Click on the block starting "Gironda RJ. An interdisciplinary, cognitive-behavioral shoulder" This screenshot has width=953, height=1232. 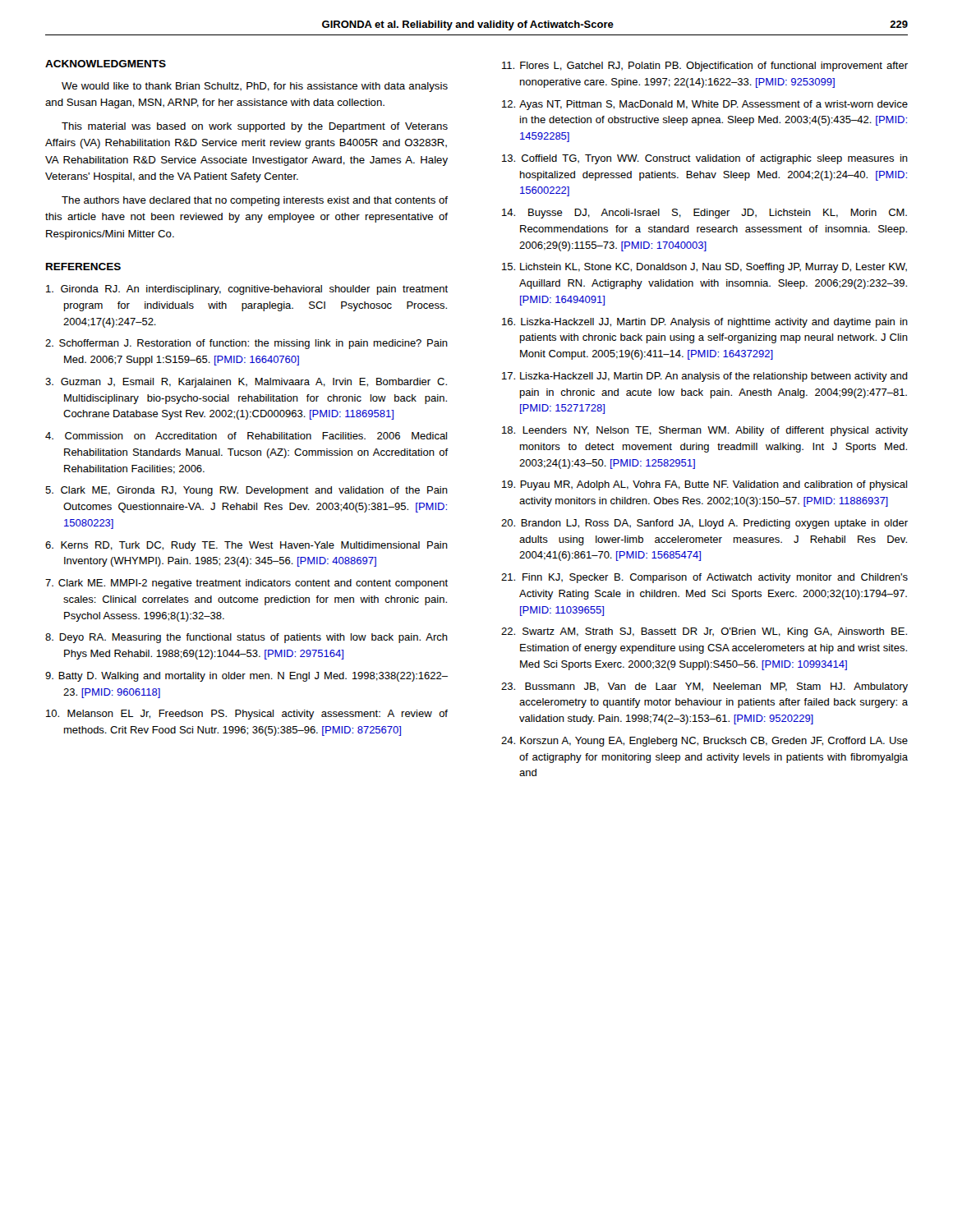pos(246,305)
